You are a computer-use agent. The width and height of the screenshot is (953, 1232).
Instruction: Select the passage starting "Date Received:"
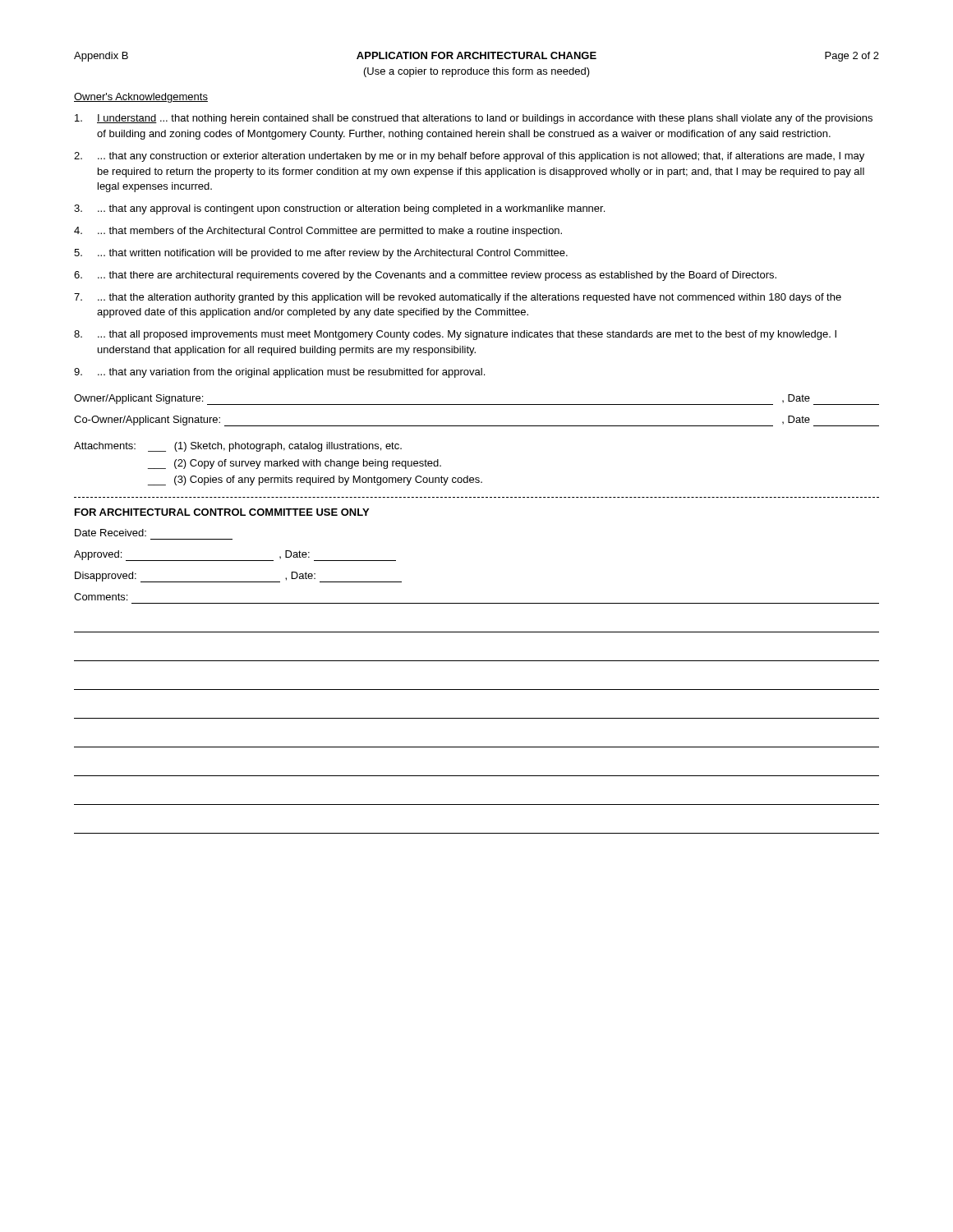(153, 533)
